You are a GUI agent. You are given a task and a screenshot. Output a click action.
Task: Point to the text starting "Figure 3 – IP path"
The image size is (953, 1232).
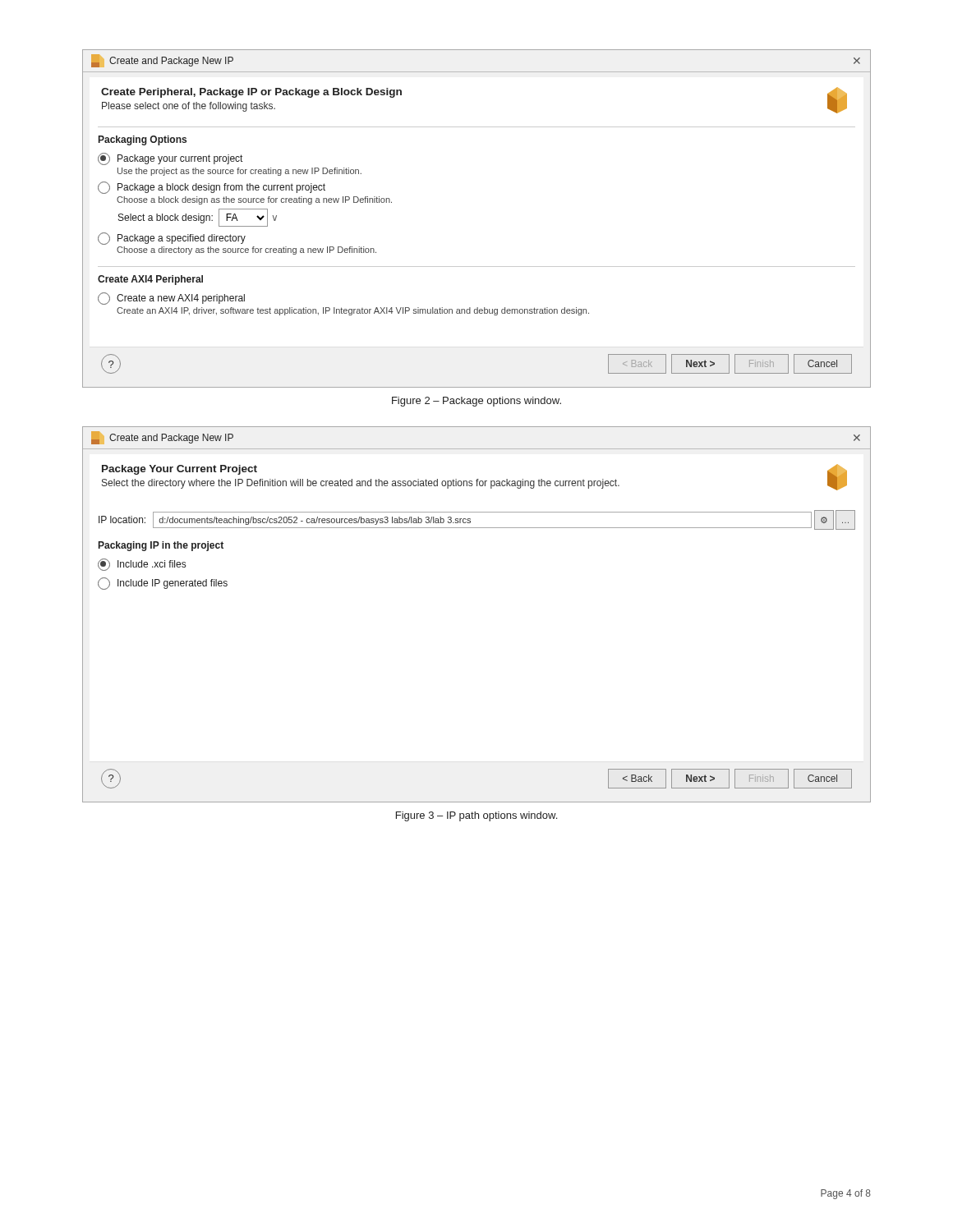476,815
